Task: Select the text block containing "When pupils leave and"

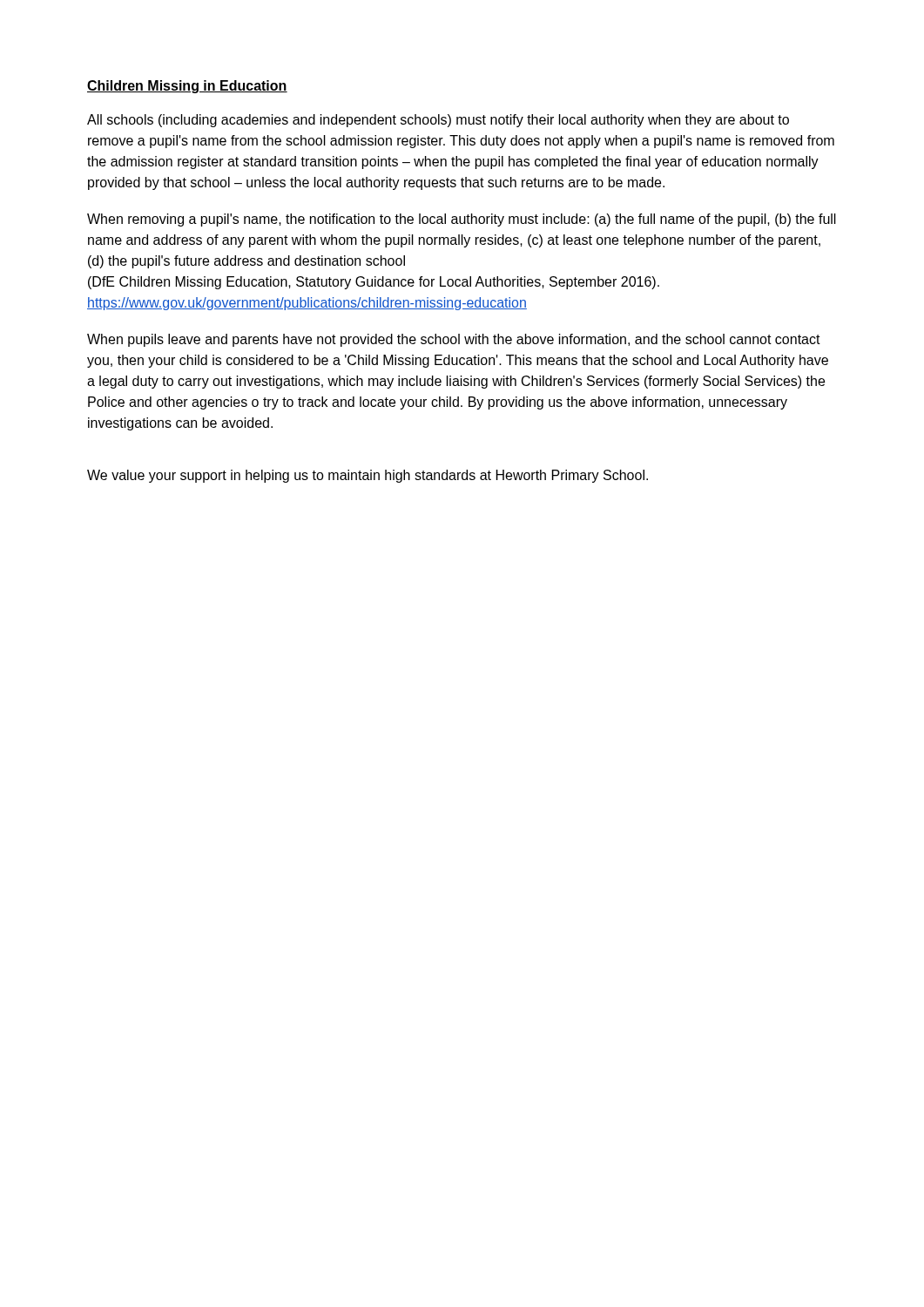Action: (458, 381)
